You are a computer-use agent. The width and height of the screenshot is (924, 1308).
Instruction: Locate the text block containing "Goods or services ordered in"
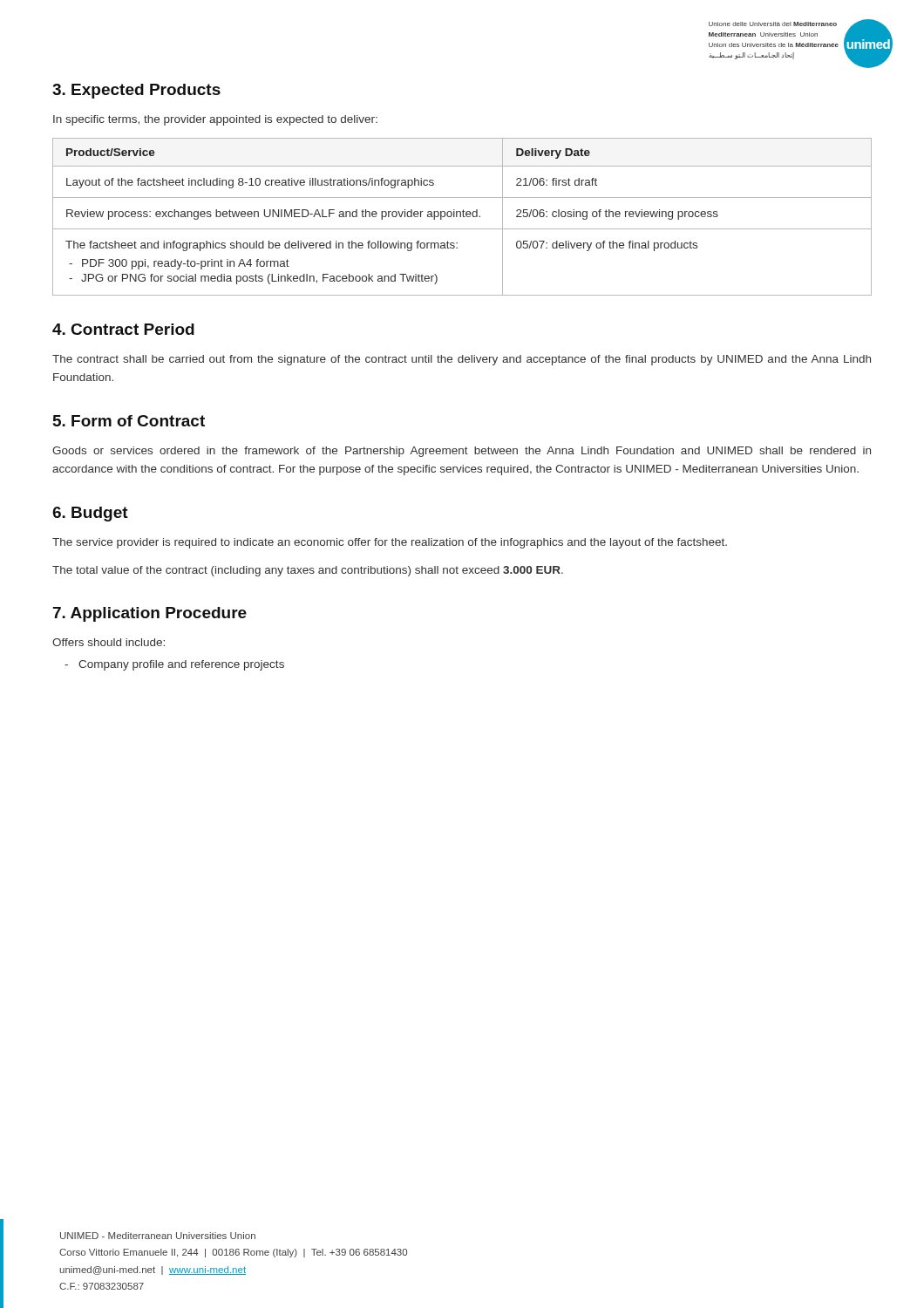[462, 460]
